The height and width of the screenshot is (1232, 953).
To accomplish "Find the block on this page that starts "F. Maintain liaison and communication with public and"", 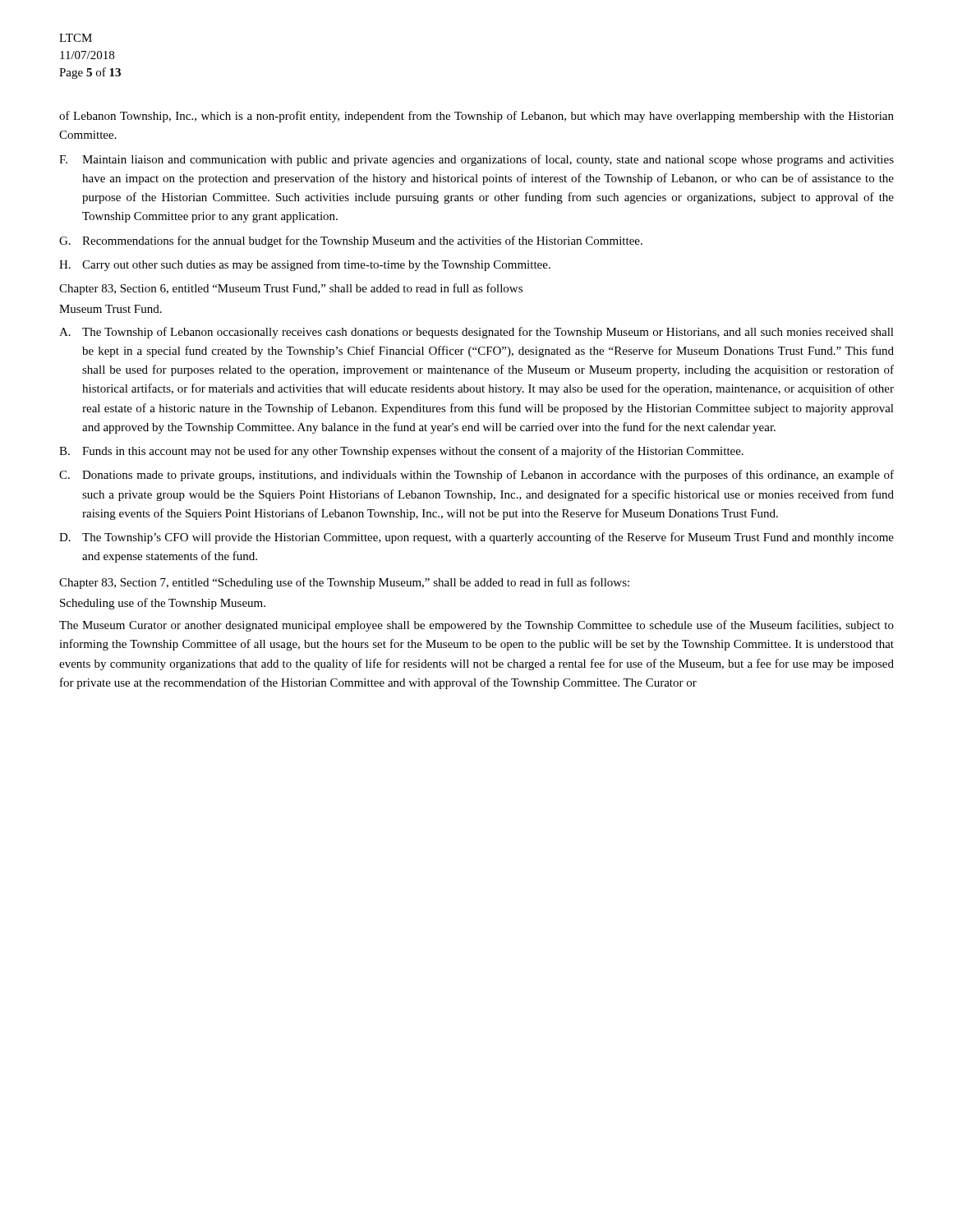I will (476, 188).
